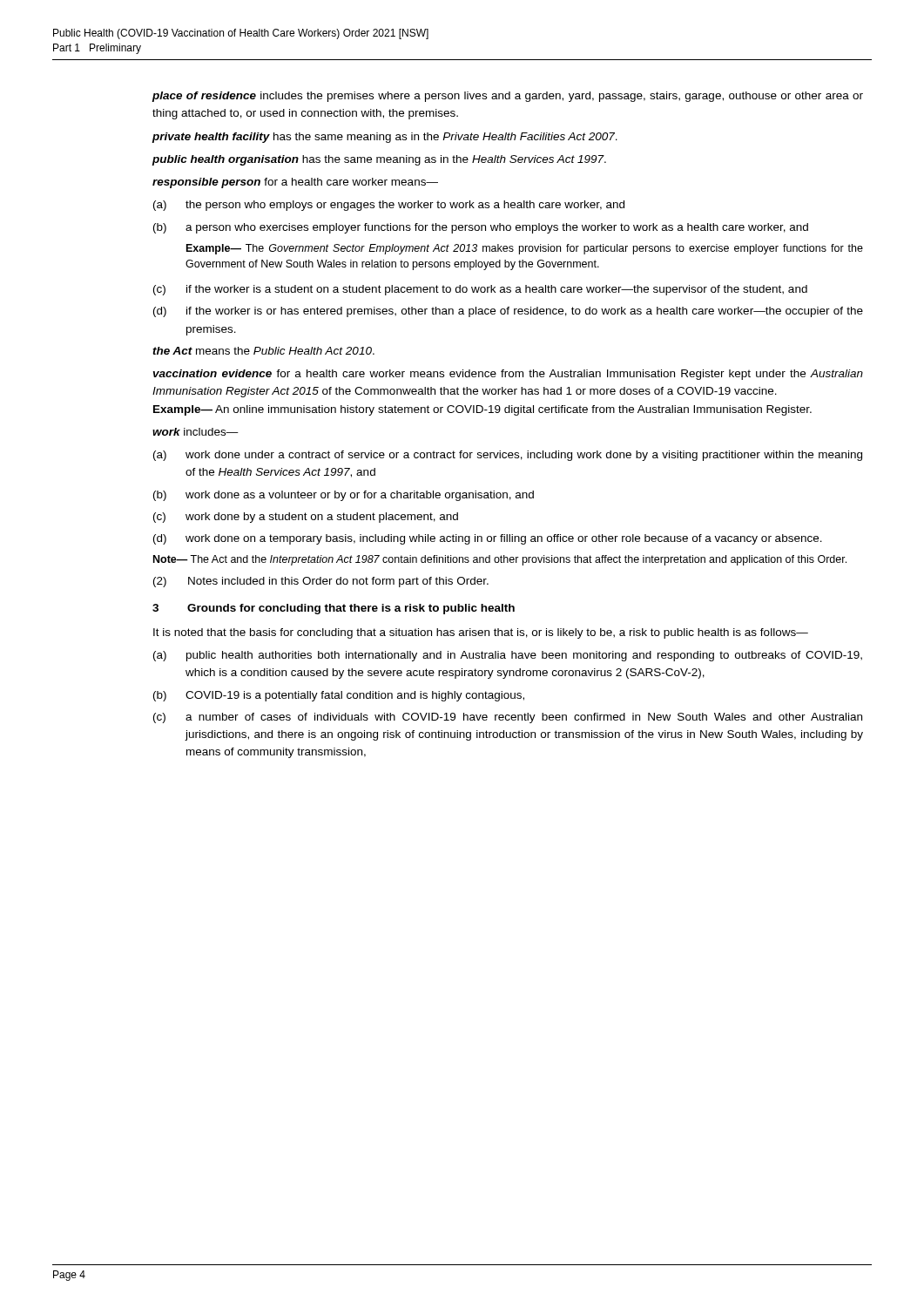Select the region starting "(b) a person"
924x1307 pixels.
click(x=508, y=245)
